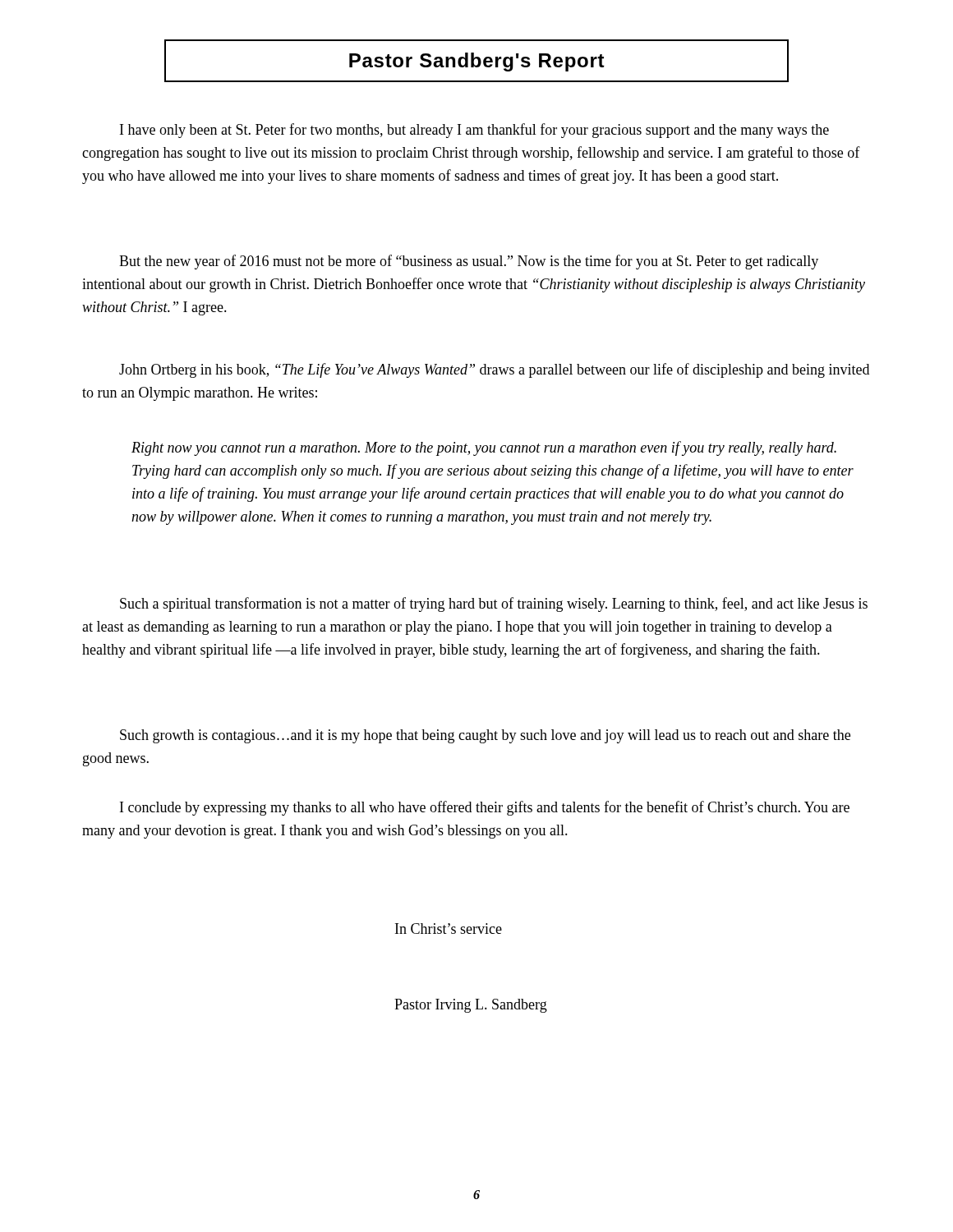Navigate to the text block starting "Pastor Irving L. Sandberg"
The height and width of the screenshot is (1232, 953).
pos(471,1005)
